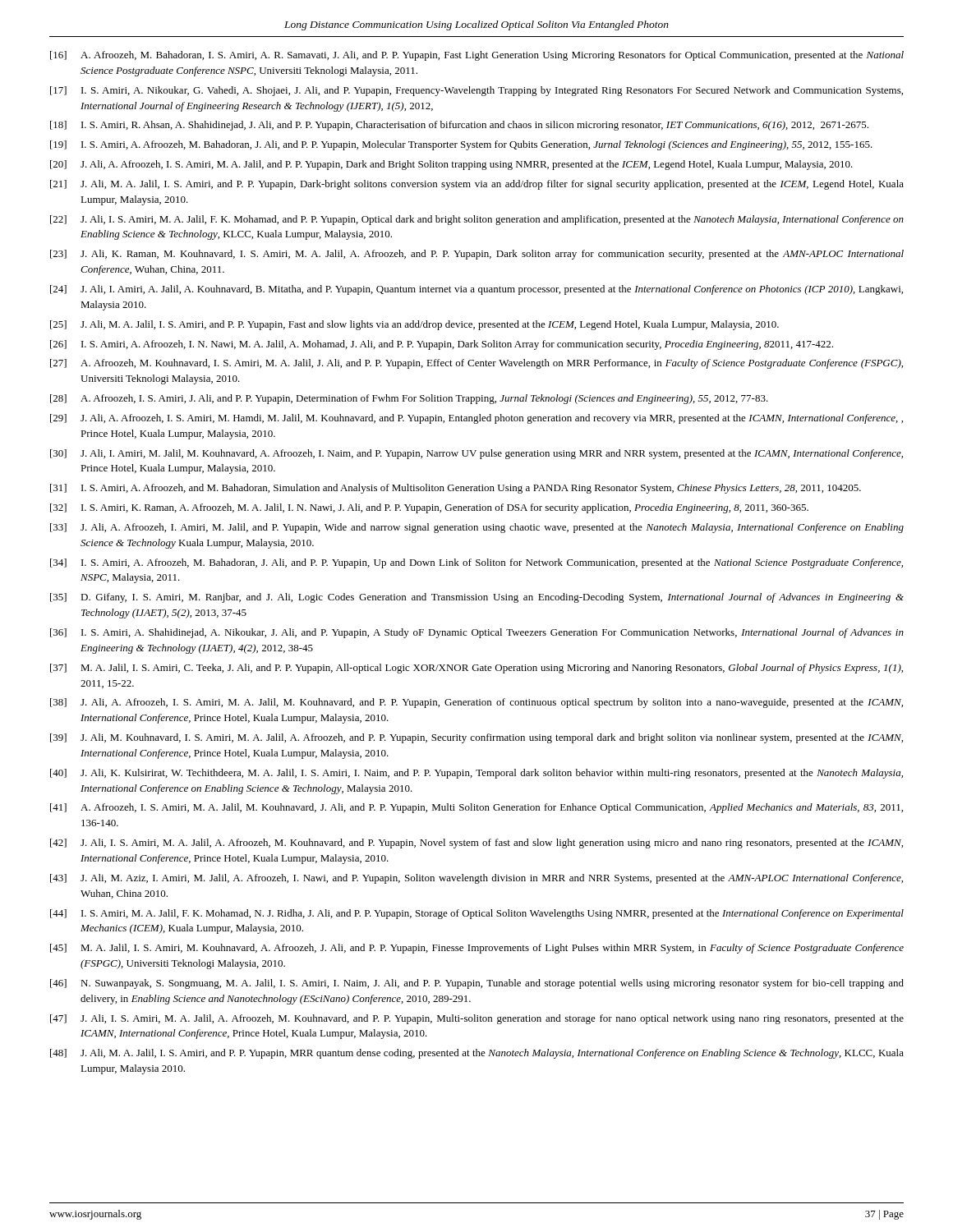Screen dimensions: 1232x953
Task: Click on the region starting "[37] M. A. Jalil, I. S. Amiri, C."
Action: point(476,676)
